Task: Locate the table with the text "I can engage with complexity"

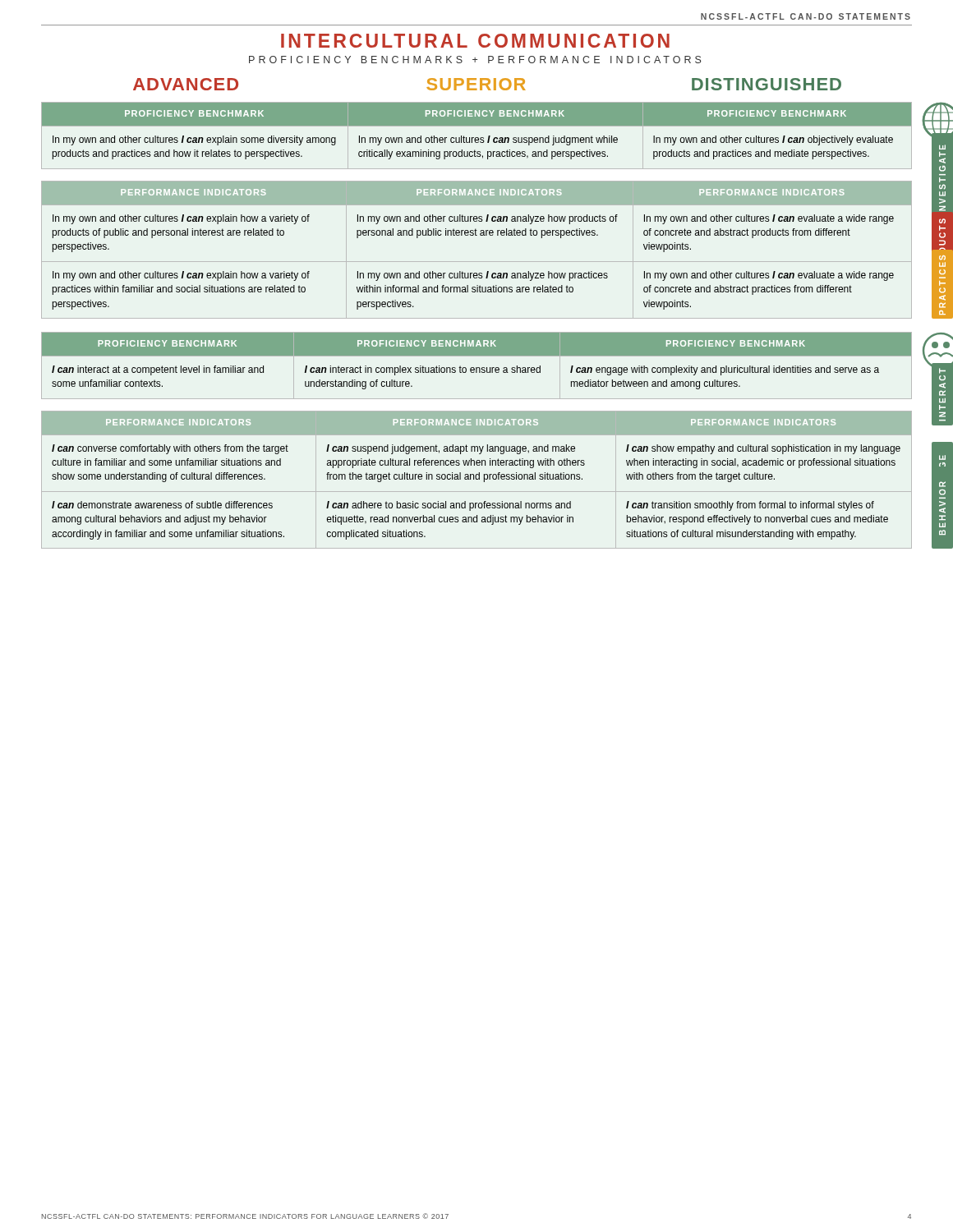Action: pos(476,365)
